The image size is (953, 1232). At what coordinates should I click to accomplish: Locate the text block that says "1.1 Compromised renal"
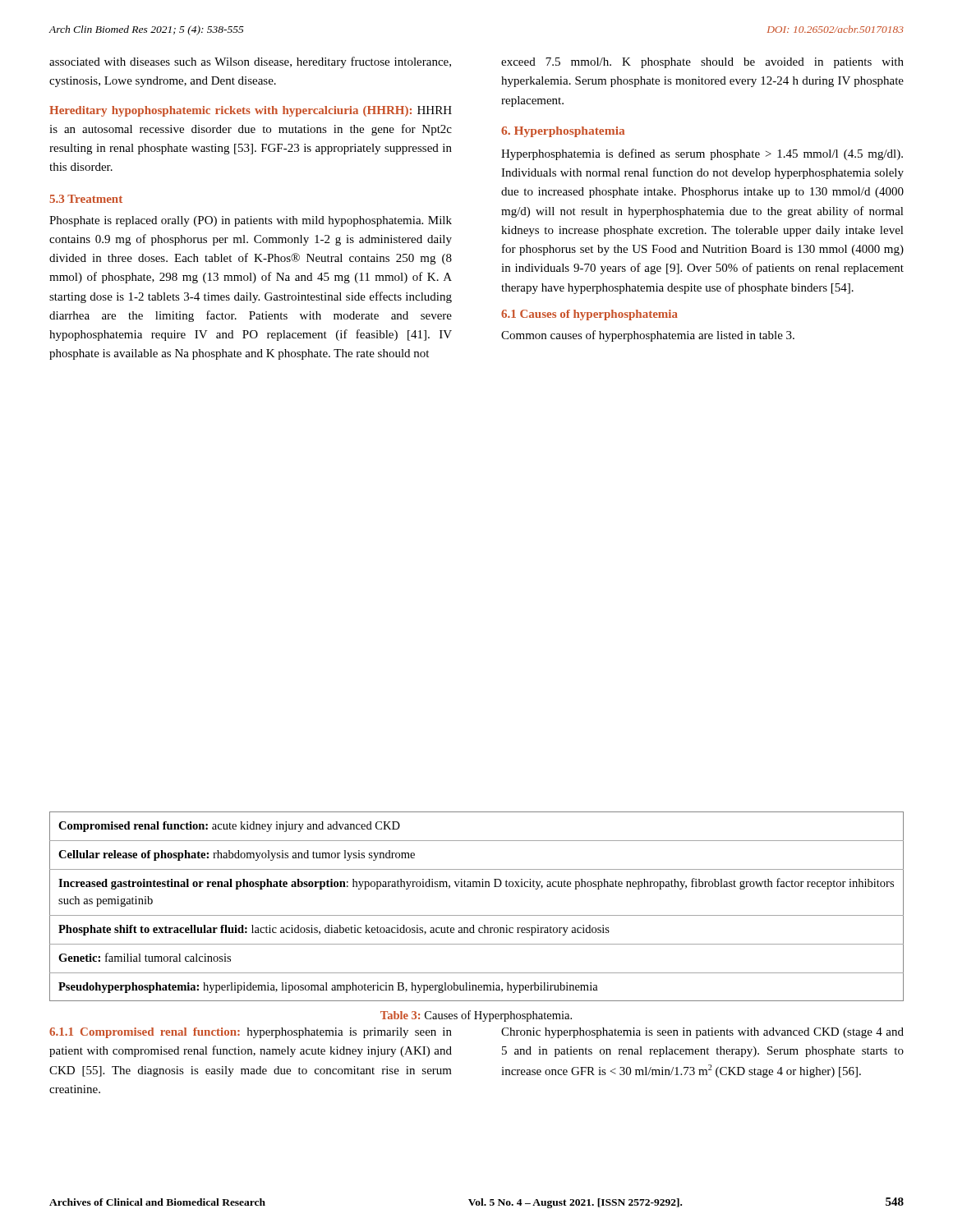251,1061
